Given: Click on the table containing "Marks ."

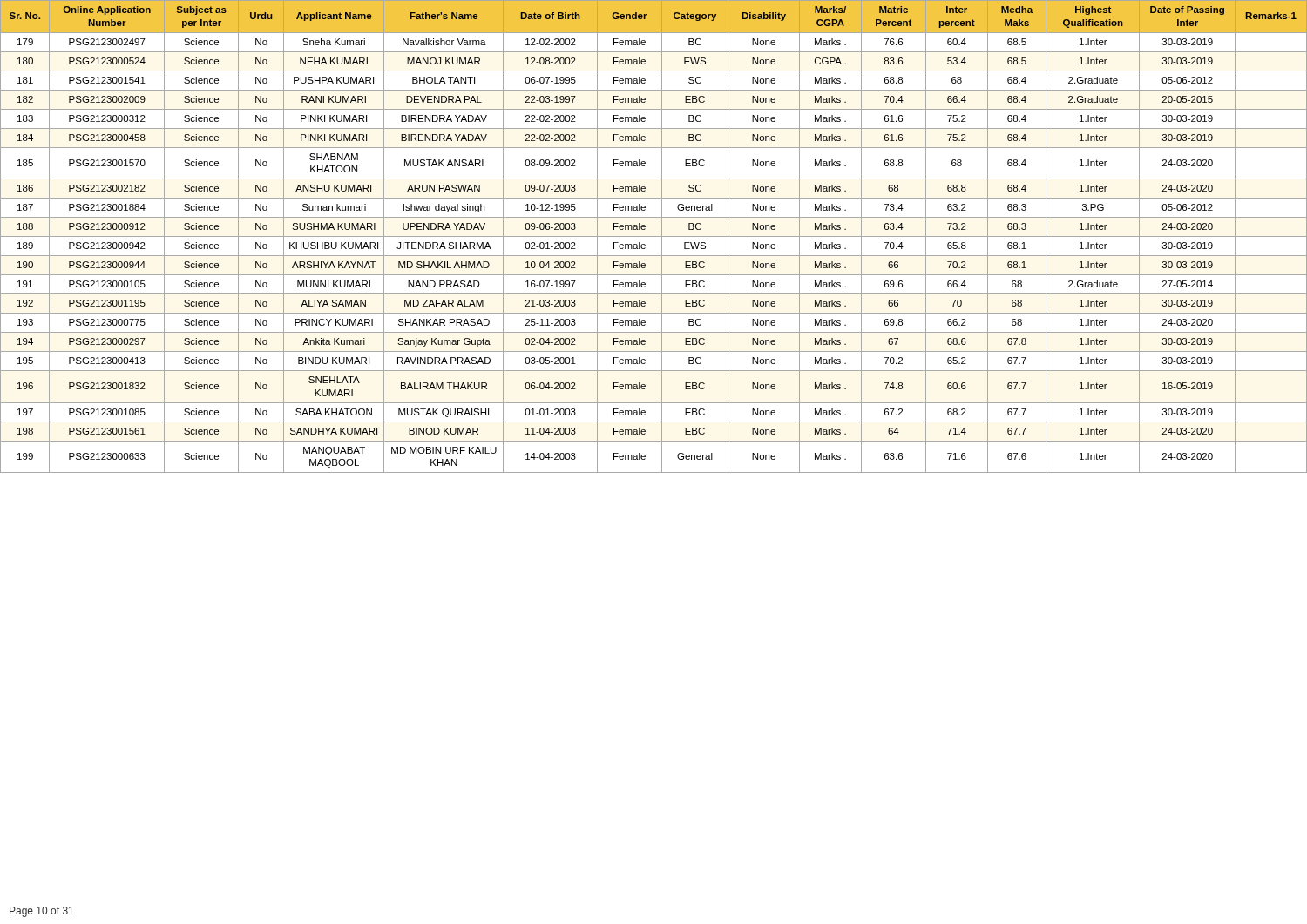Looking at the screenshot, I should coord(654,237).
